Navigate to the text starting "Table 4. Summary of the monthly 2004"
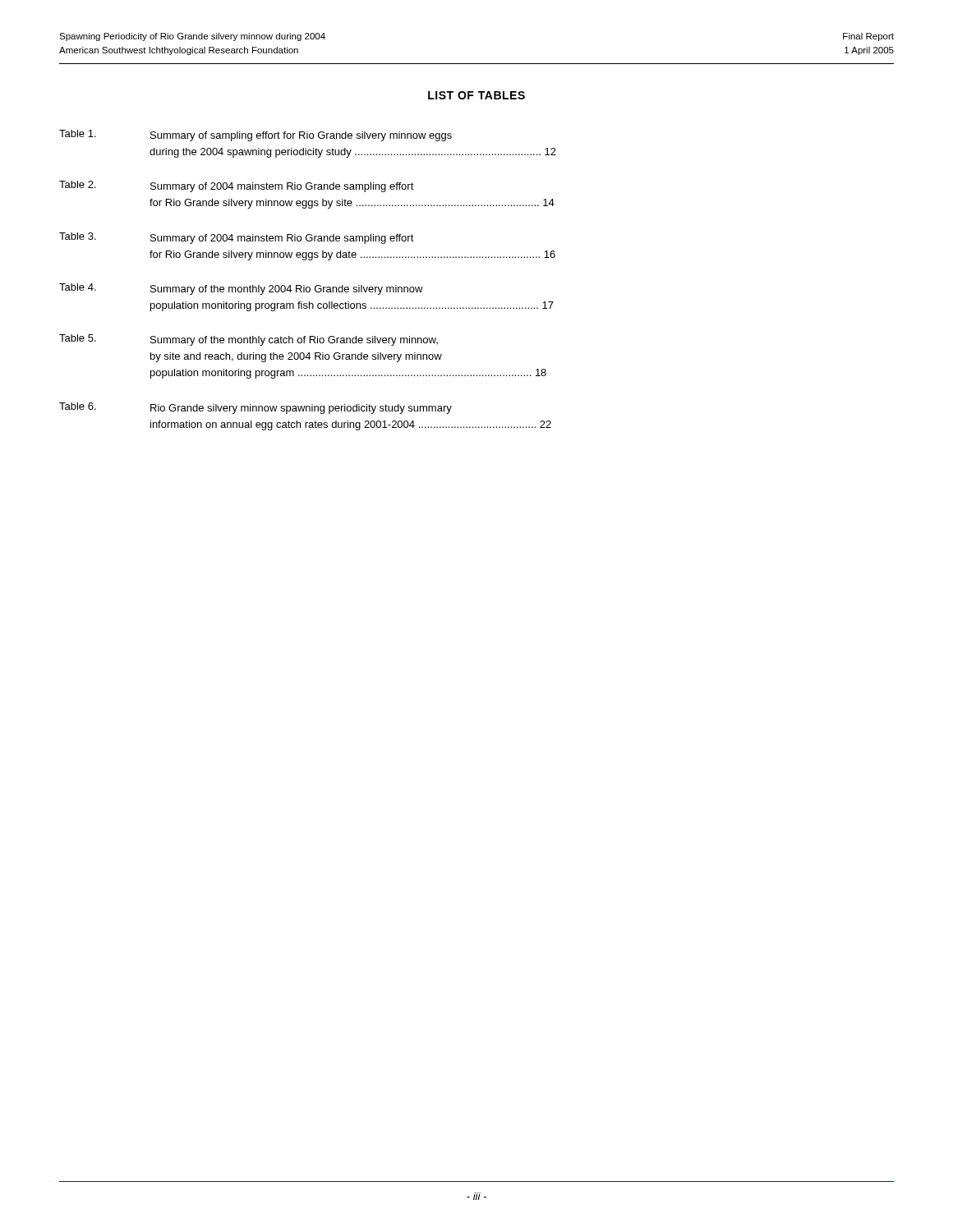Screen dimensions: 1232x953 click(476, 297)
